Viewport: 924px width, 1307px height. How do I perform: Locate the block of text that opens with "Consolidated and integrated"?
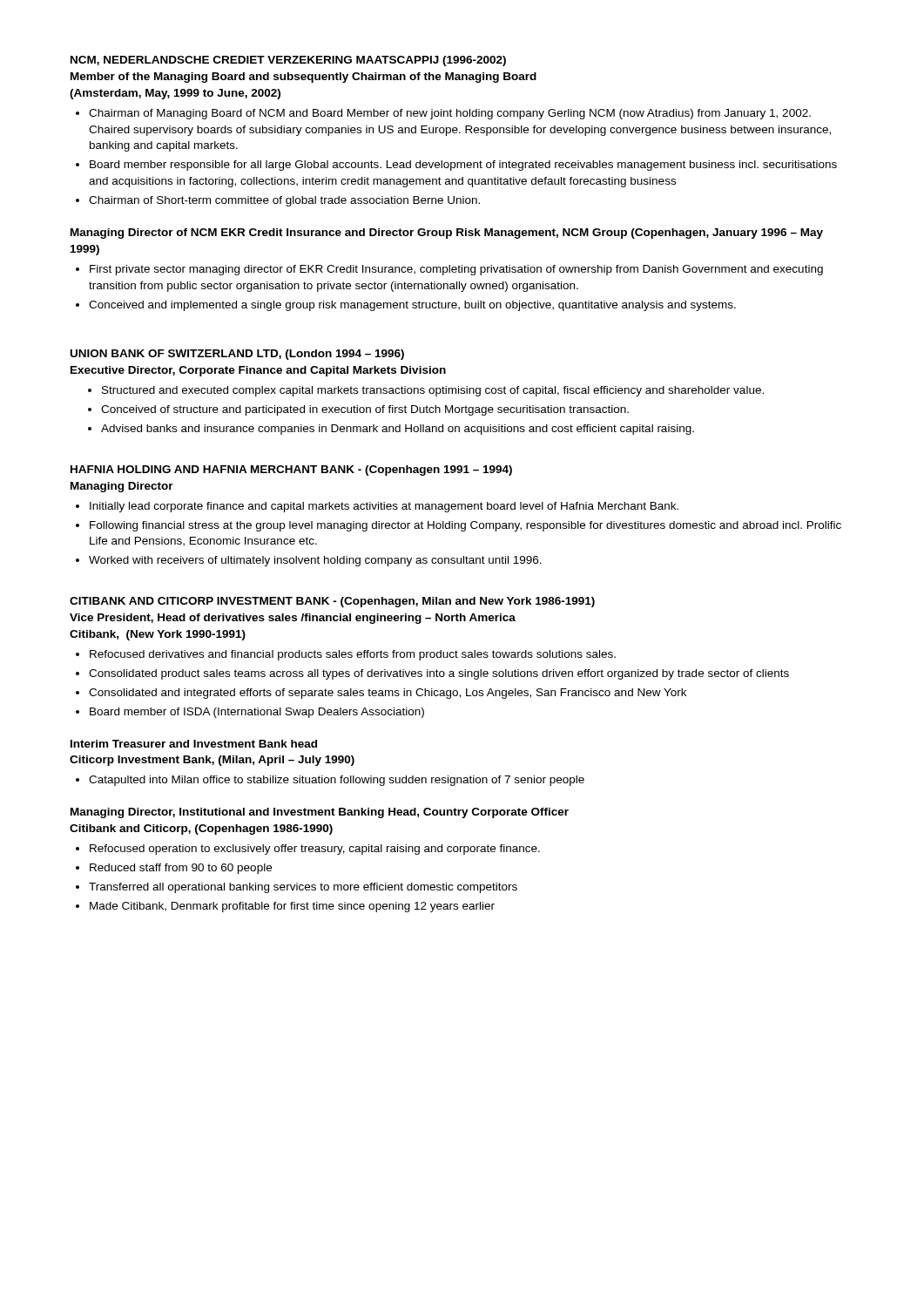[x=388, y=692]
